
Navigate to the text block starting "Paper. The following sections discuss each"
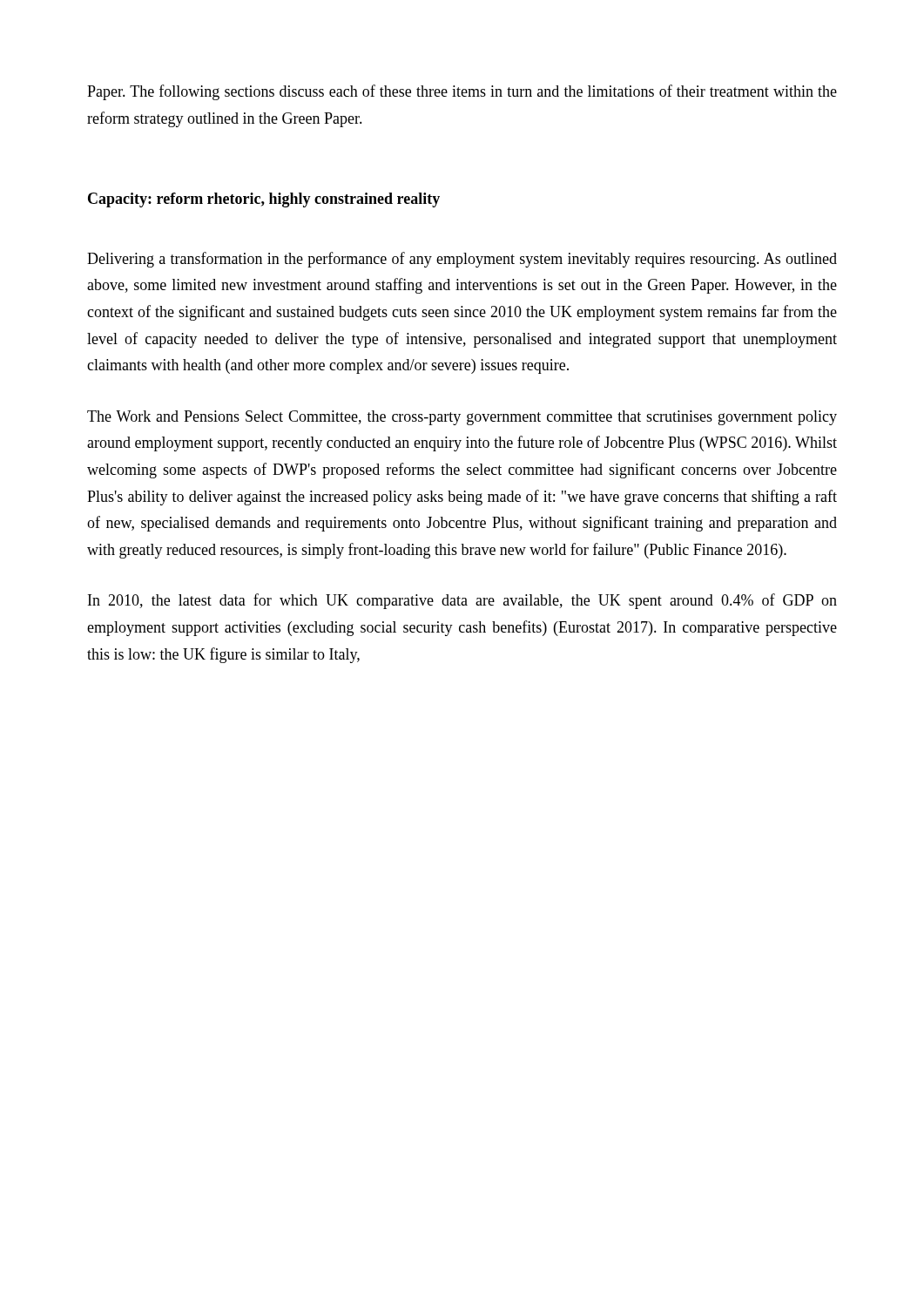pyautogui.click(x=462, y=105)
